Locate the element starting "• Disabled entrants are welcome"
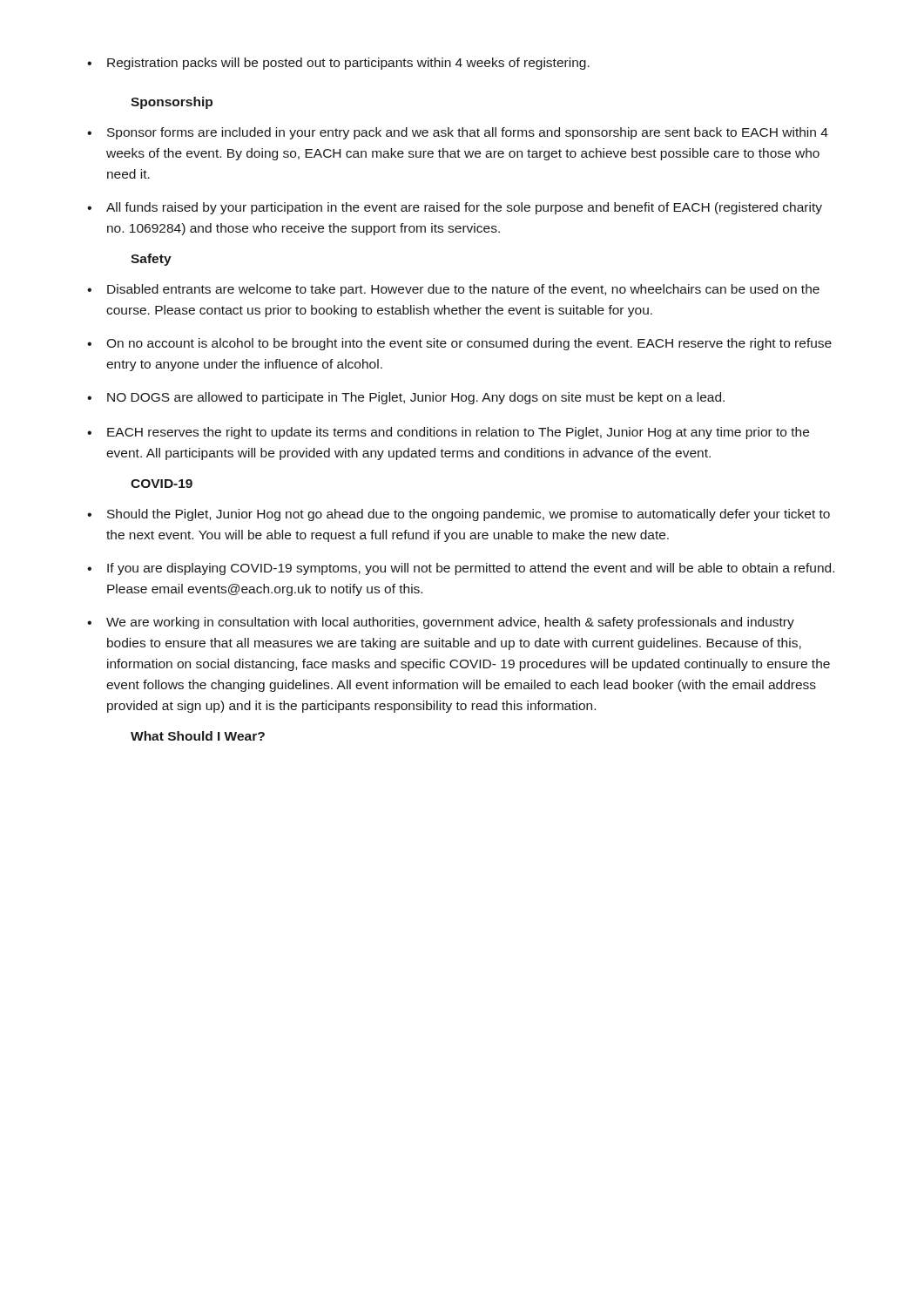The height and width of the screenshot is (1307, 924). pyautogui.click(x=462, y=300)
